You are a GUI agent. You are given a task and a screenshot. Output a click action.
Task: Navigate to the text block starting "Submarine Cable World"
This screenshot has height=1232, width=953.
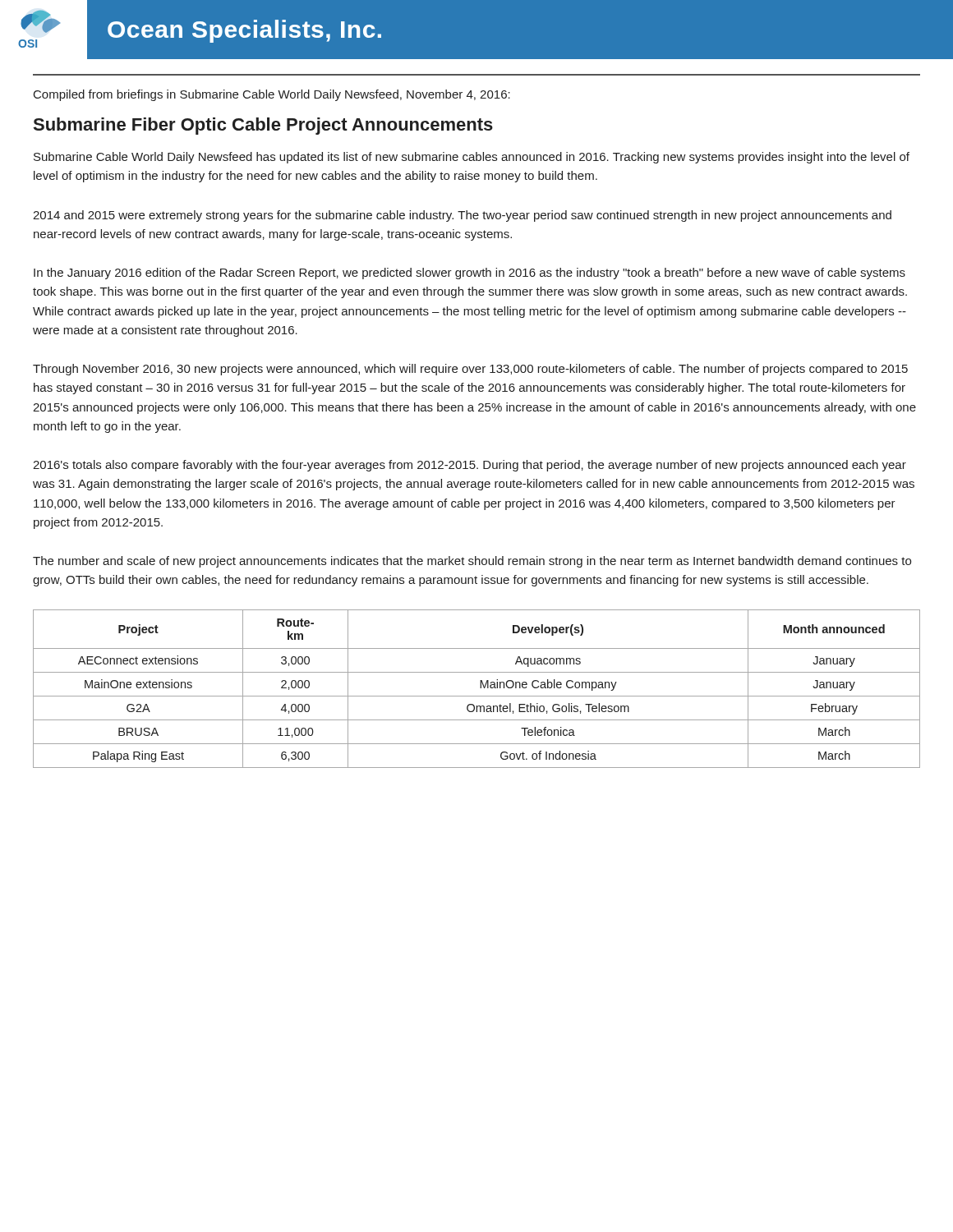pos(471,166)
